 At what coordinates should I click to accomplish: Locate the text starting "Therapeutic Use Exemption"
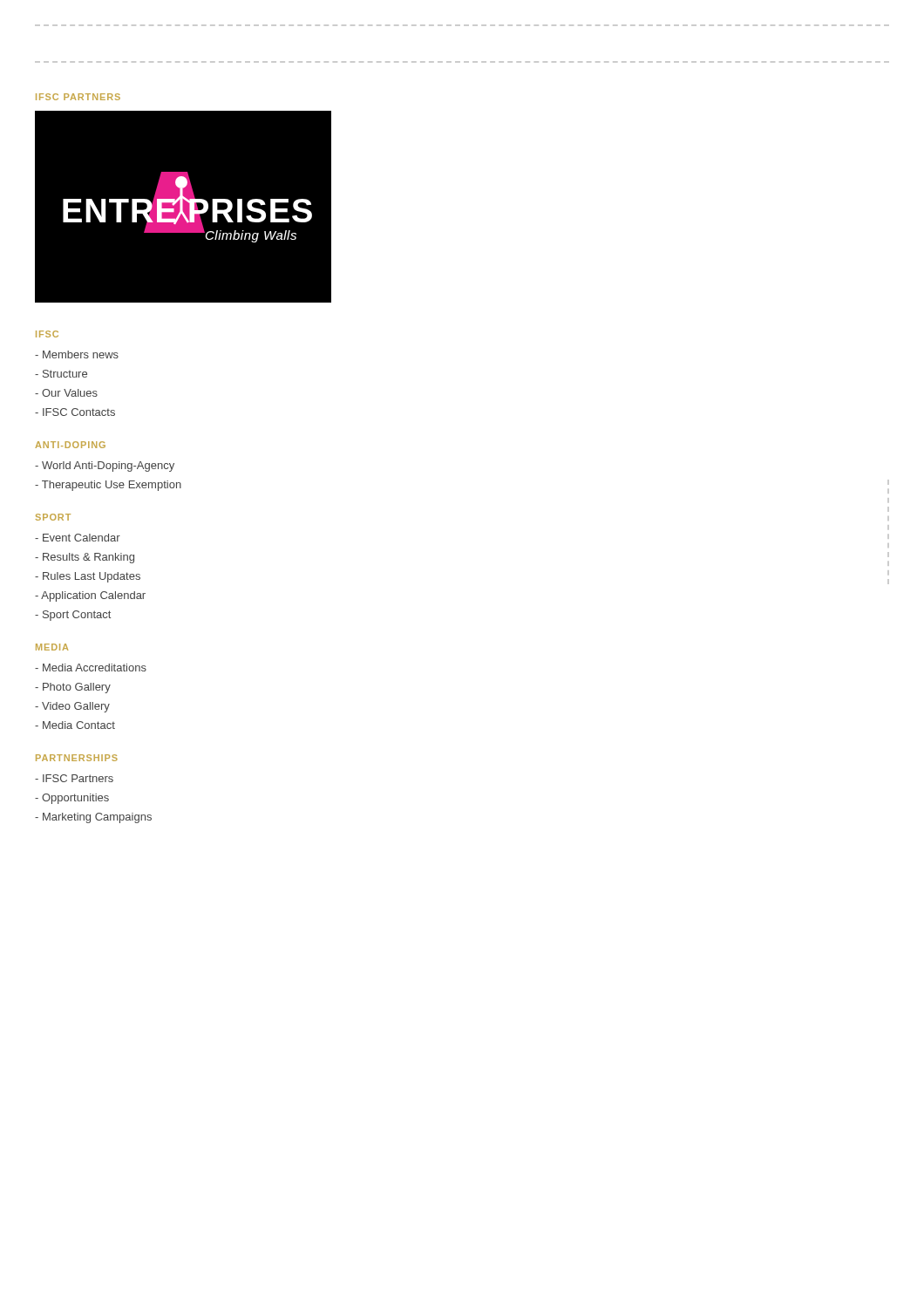pyautogui.click(x=108, y=484)
